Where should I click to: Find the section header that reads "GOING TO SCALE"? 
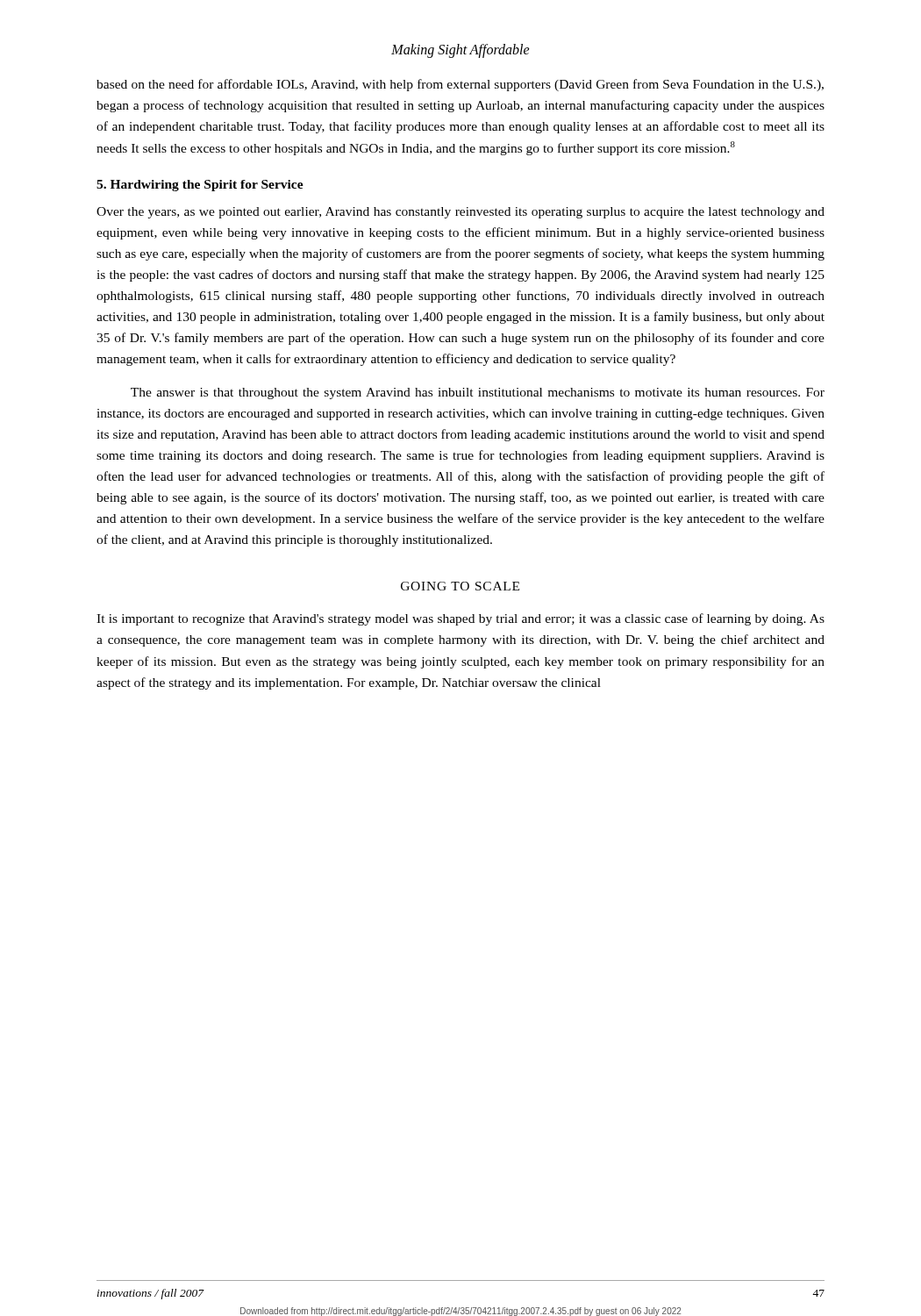460,586
